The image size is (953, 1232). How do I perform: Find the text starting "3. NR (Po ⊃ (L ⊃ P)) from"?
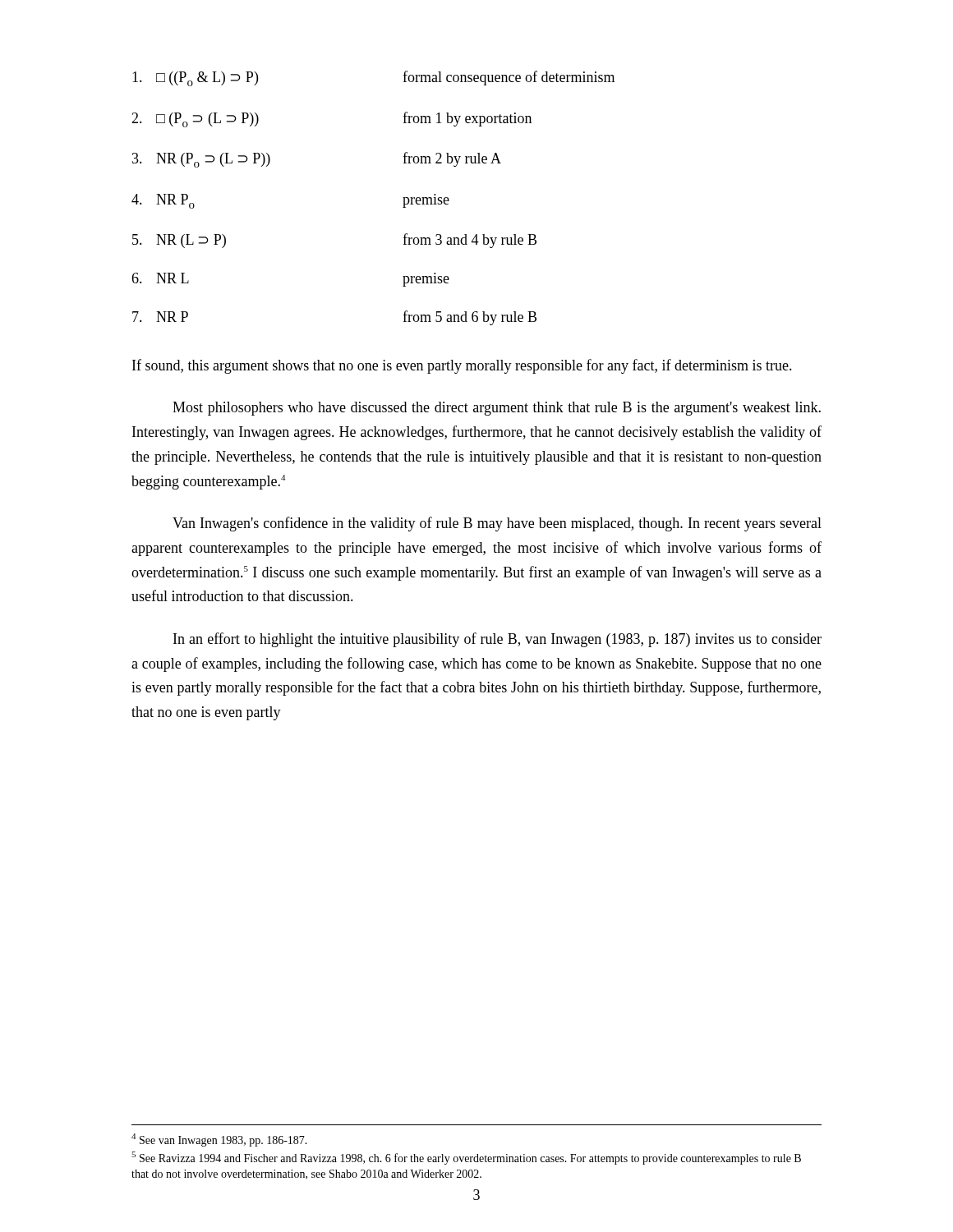click(x=210, y=161)
